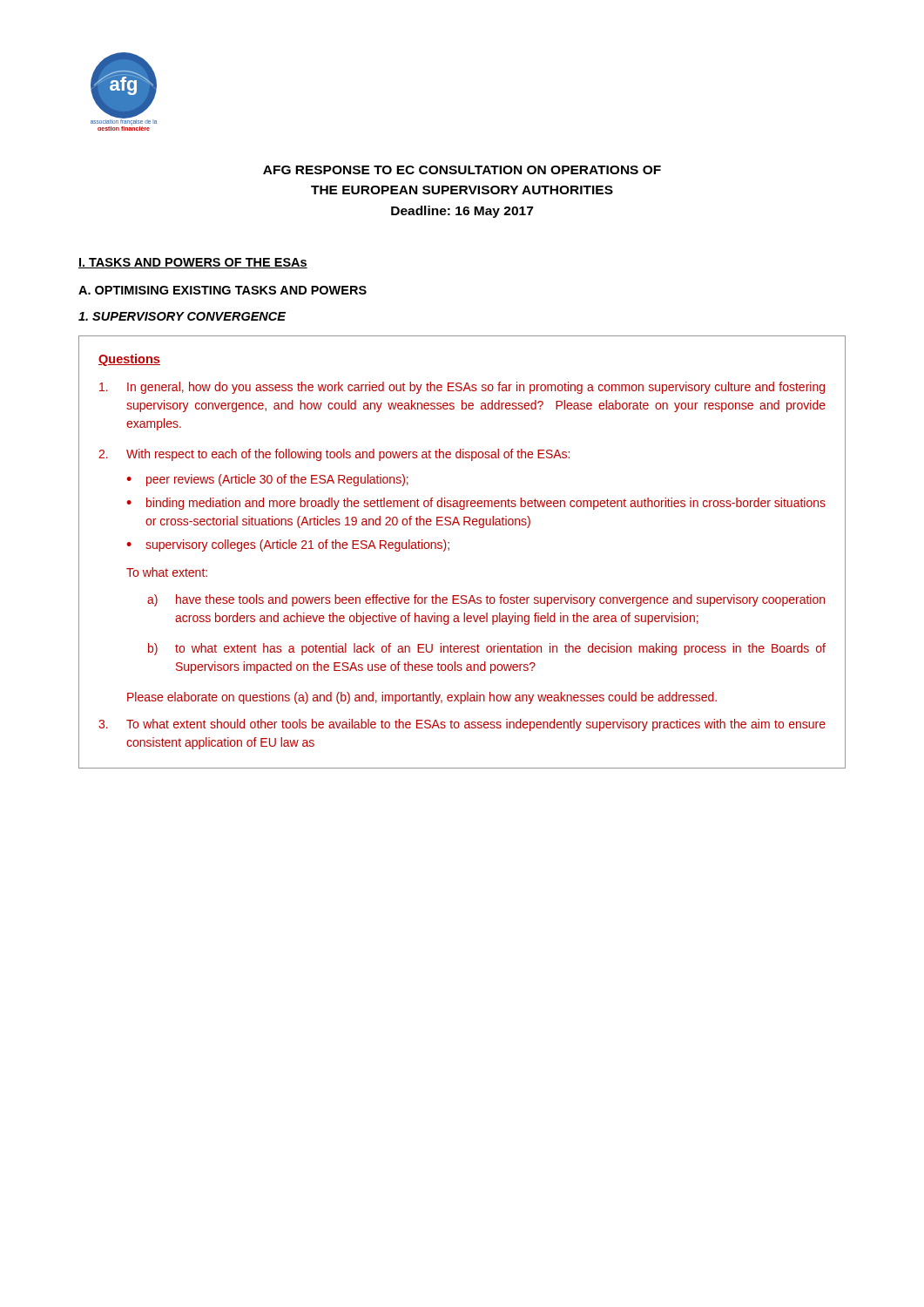This screenshot has width=924, height=1307.
Task: Navigate to the text starting "3. To what"
Action: [462, 734]
